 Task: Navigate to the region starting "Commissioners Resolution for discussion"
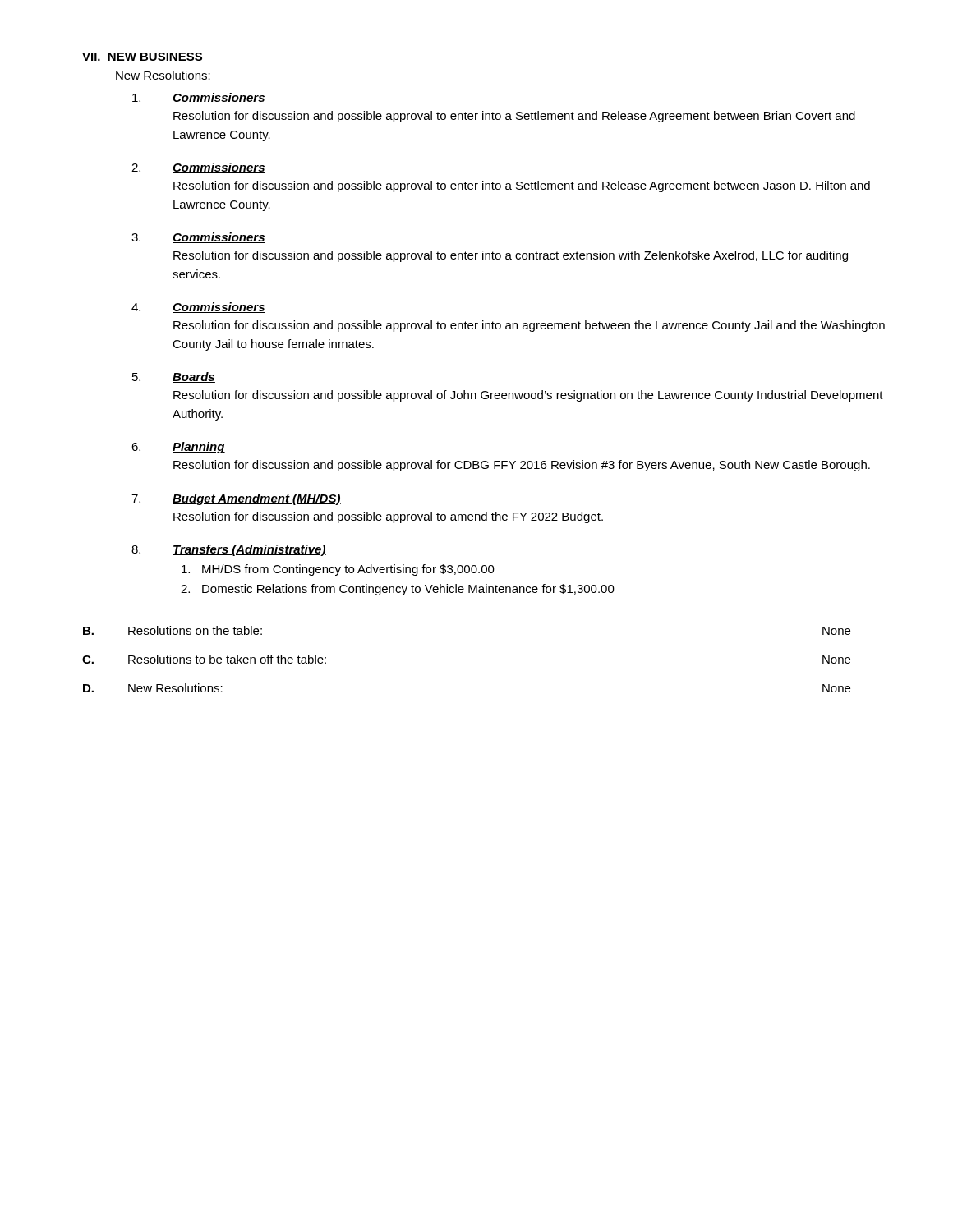(509, 117)
